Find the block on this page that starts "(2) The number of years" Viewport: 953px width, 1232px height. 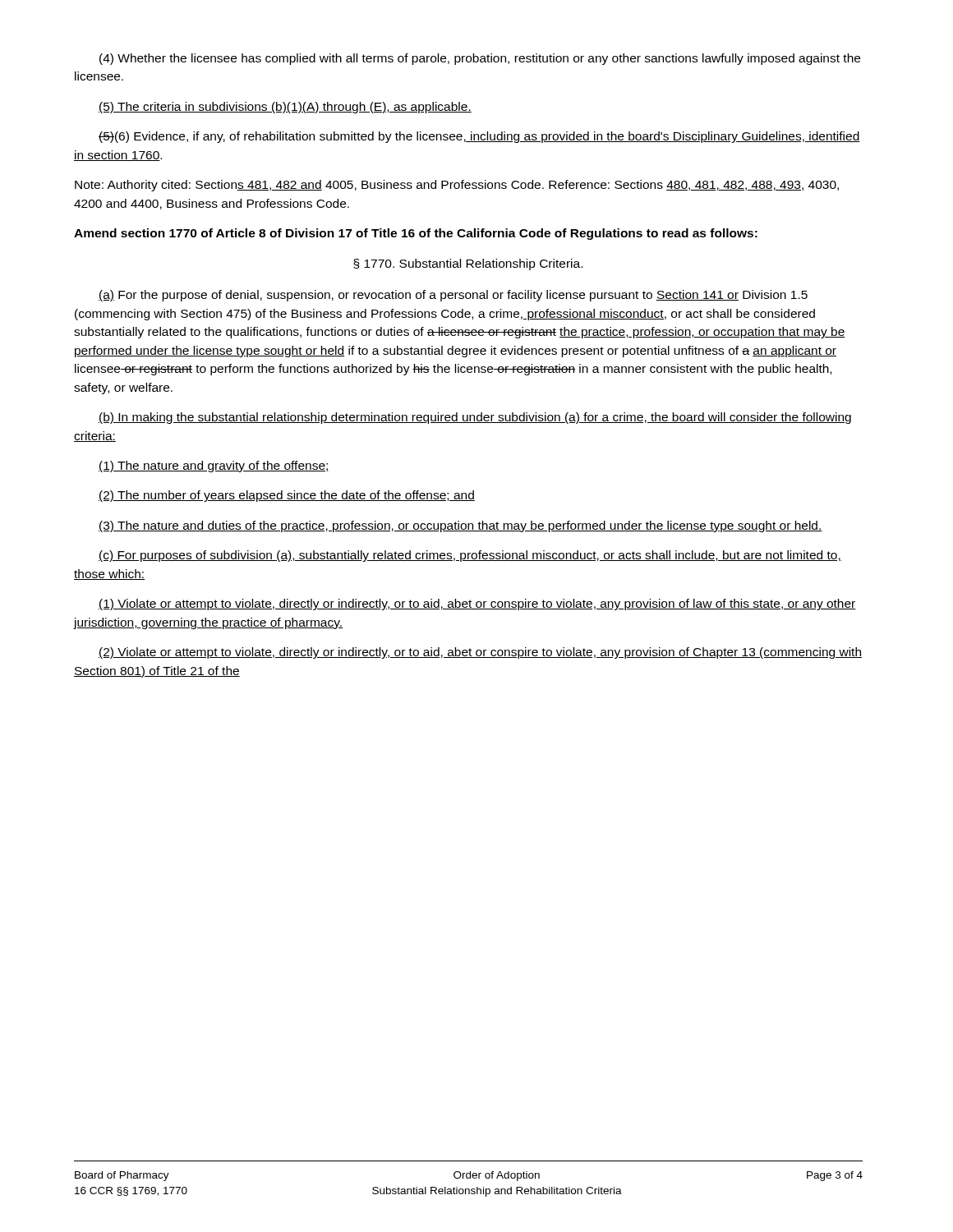point(287,495)
